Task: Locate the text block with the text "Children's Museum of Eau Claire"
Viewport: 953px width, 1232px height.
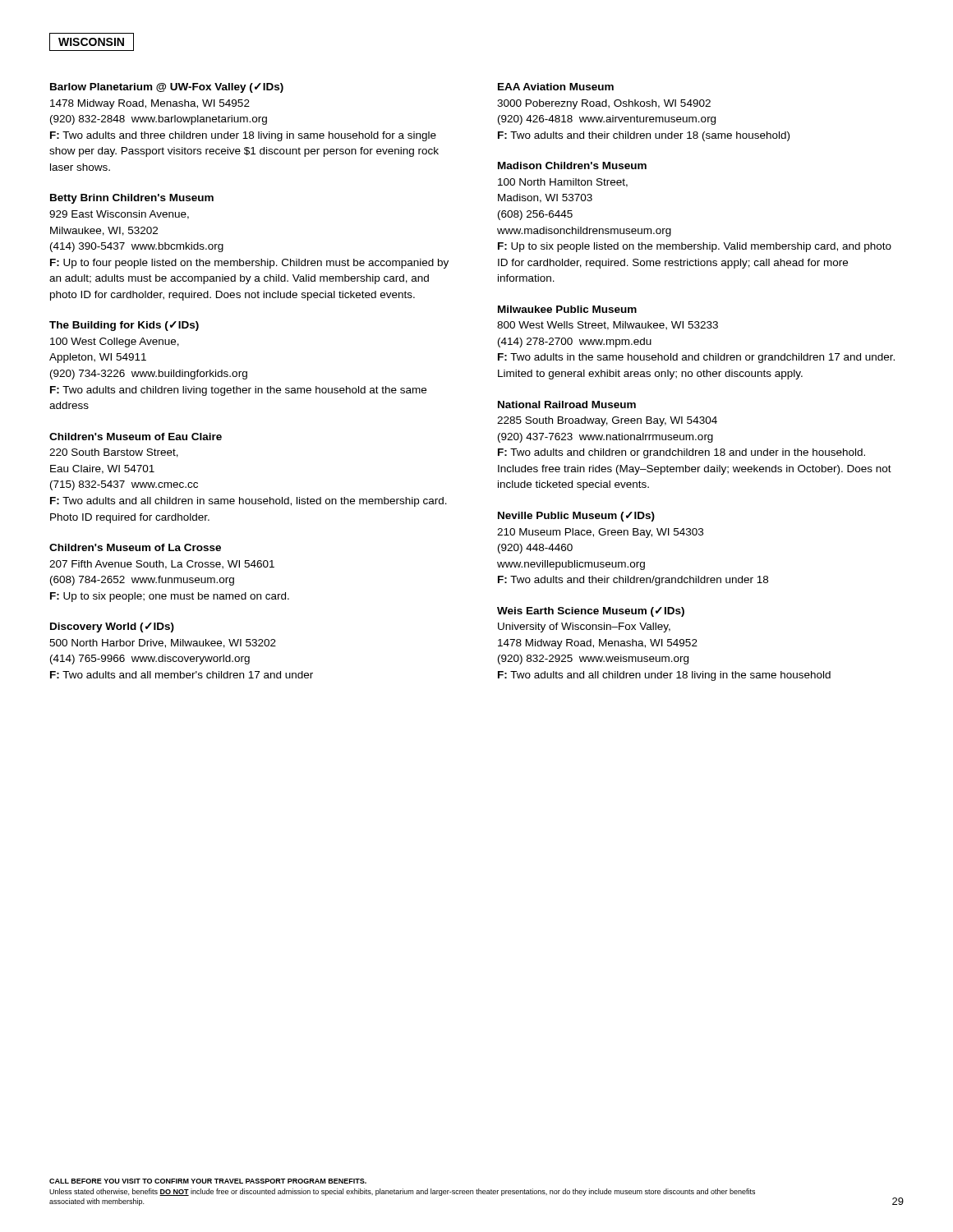Action: tap(136, 437)
